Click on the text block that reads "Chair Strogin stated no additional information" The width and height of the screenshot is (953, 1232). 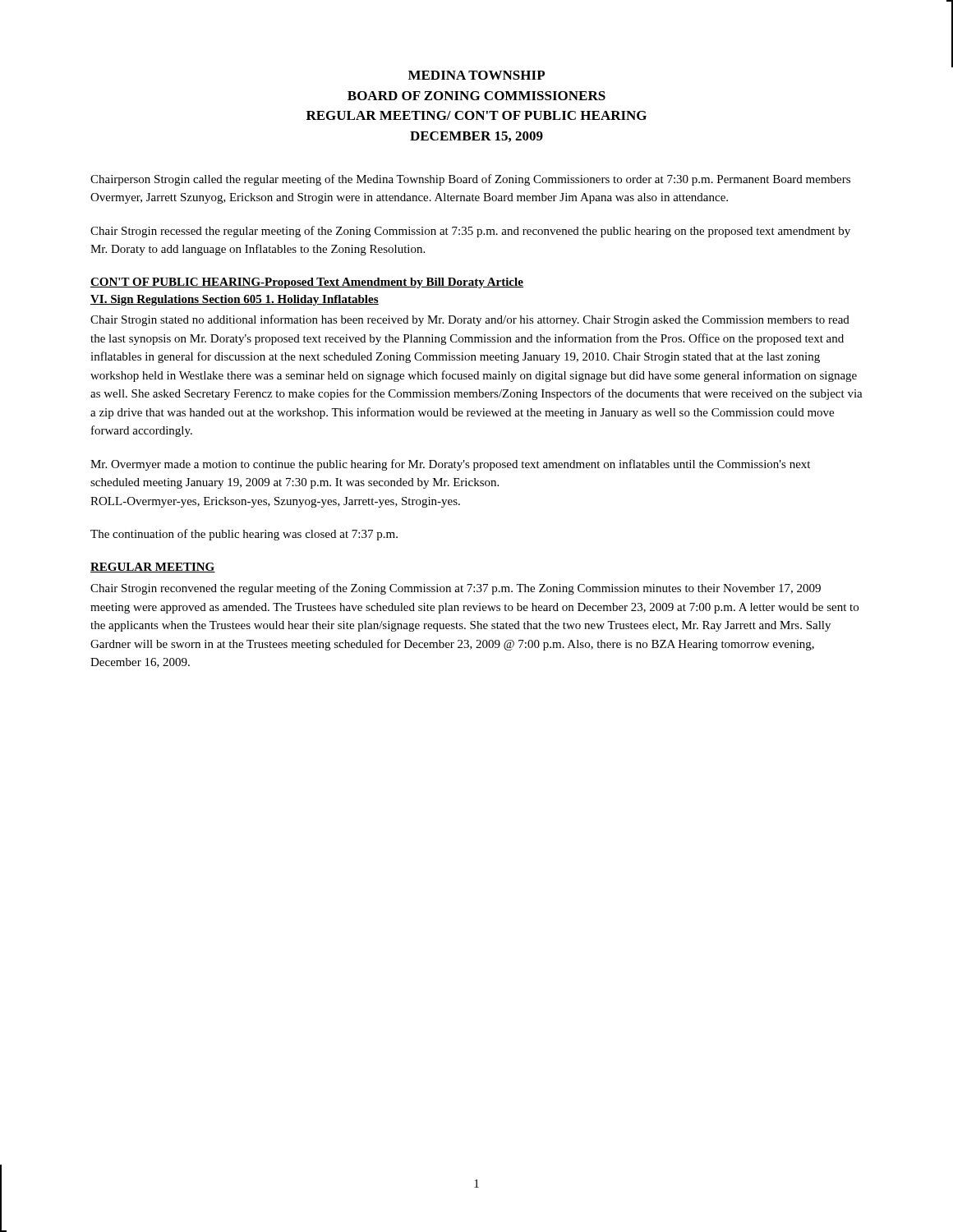coord(476,375)
